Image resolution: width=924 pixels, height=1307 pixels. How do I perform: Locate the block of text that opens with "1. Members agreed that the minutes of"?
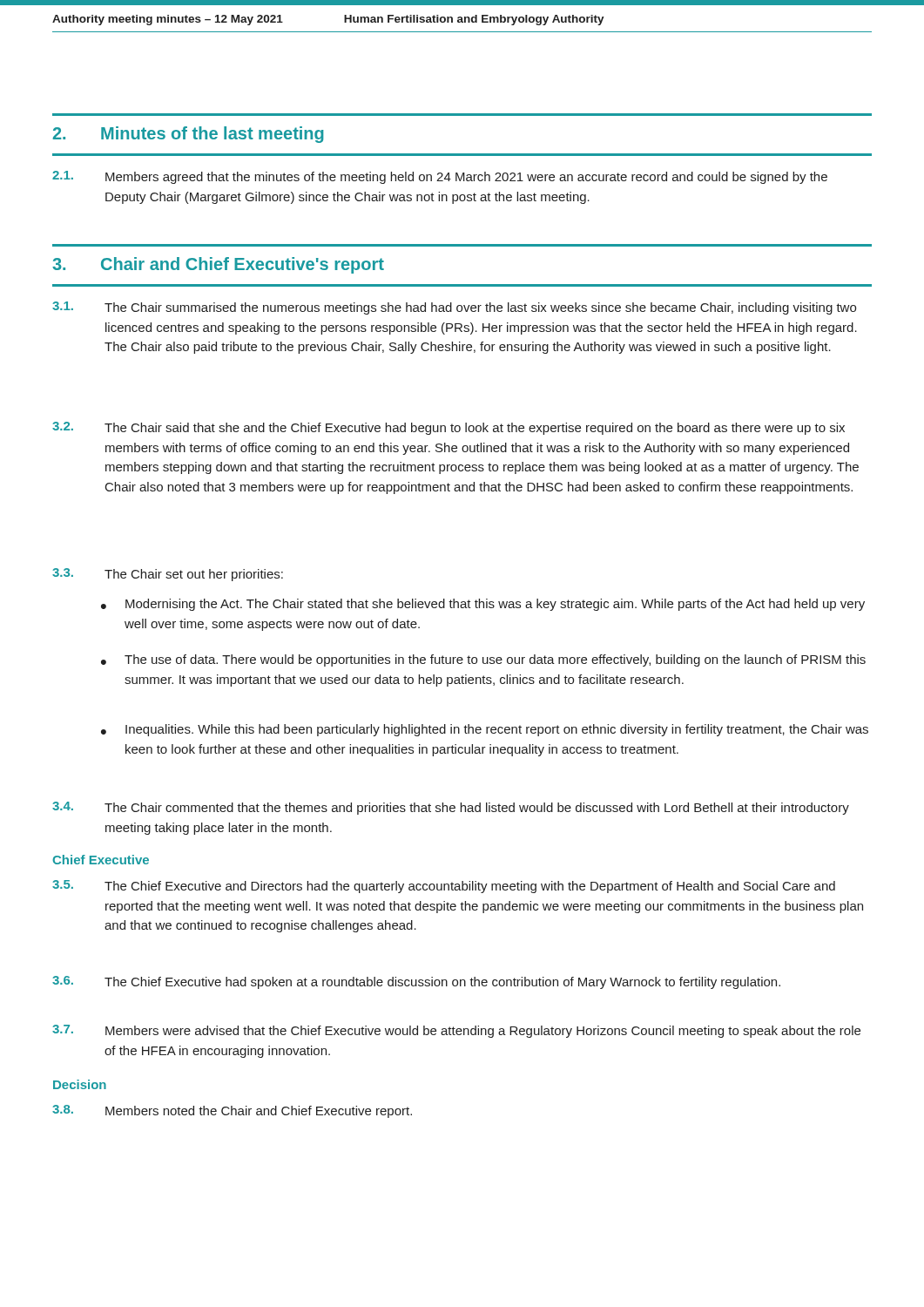(462, 187)
